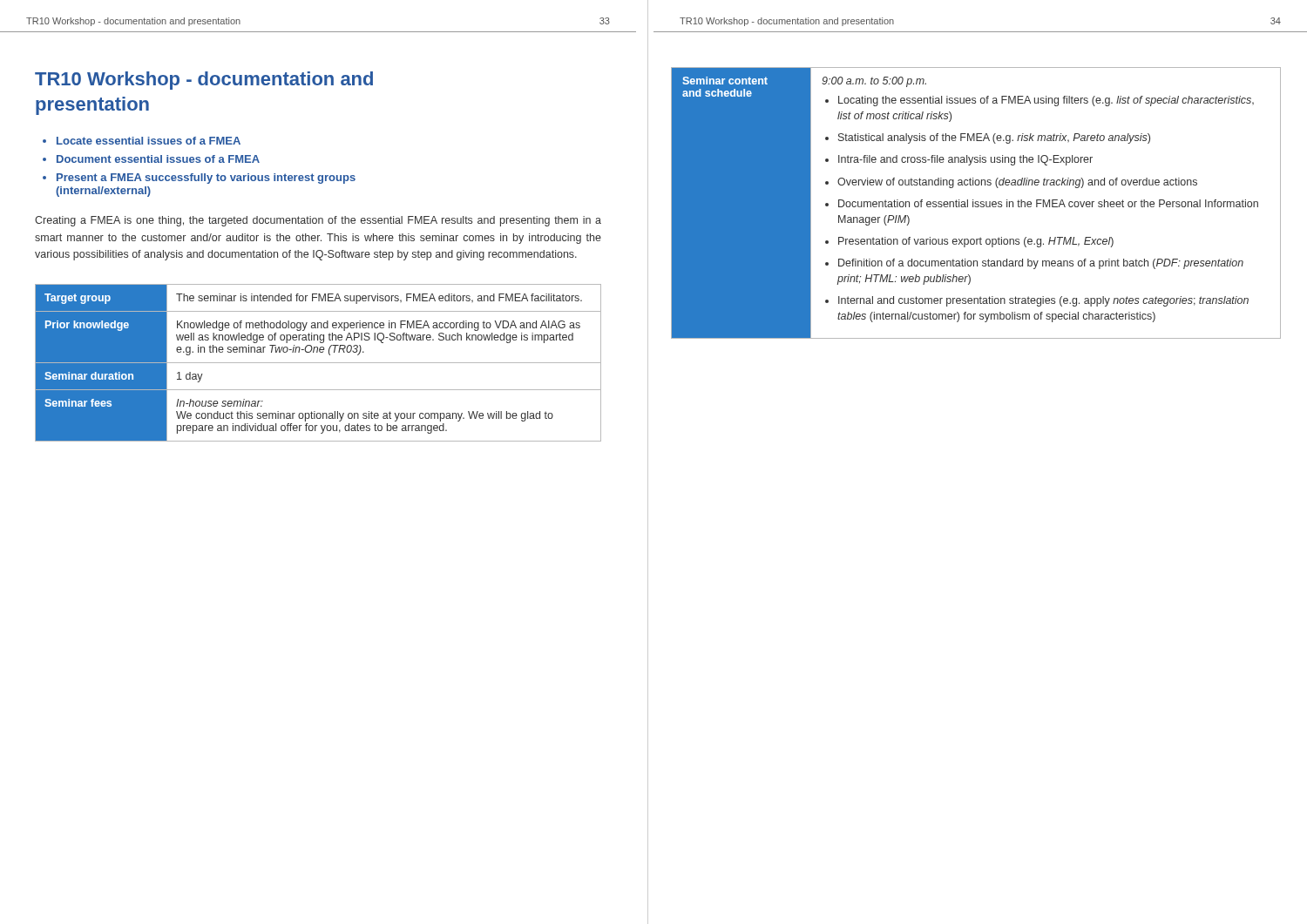
Task: Navigate to the block starting "TR10 Workshop - documentation andpresentation"
Action: (x=205, y=91)
